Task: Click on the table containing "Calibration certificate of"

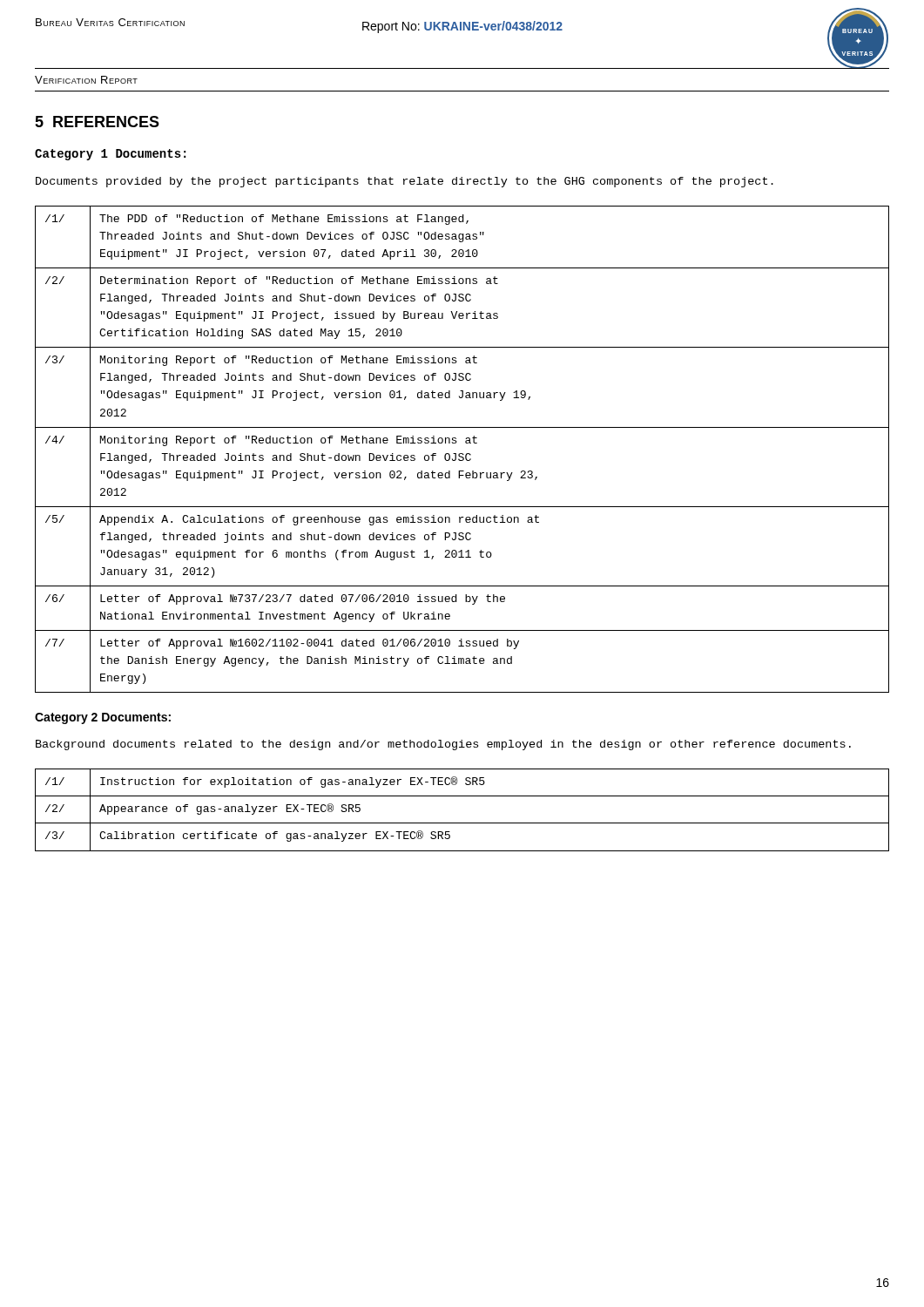Action: pos(462,810)
